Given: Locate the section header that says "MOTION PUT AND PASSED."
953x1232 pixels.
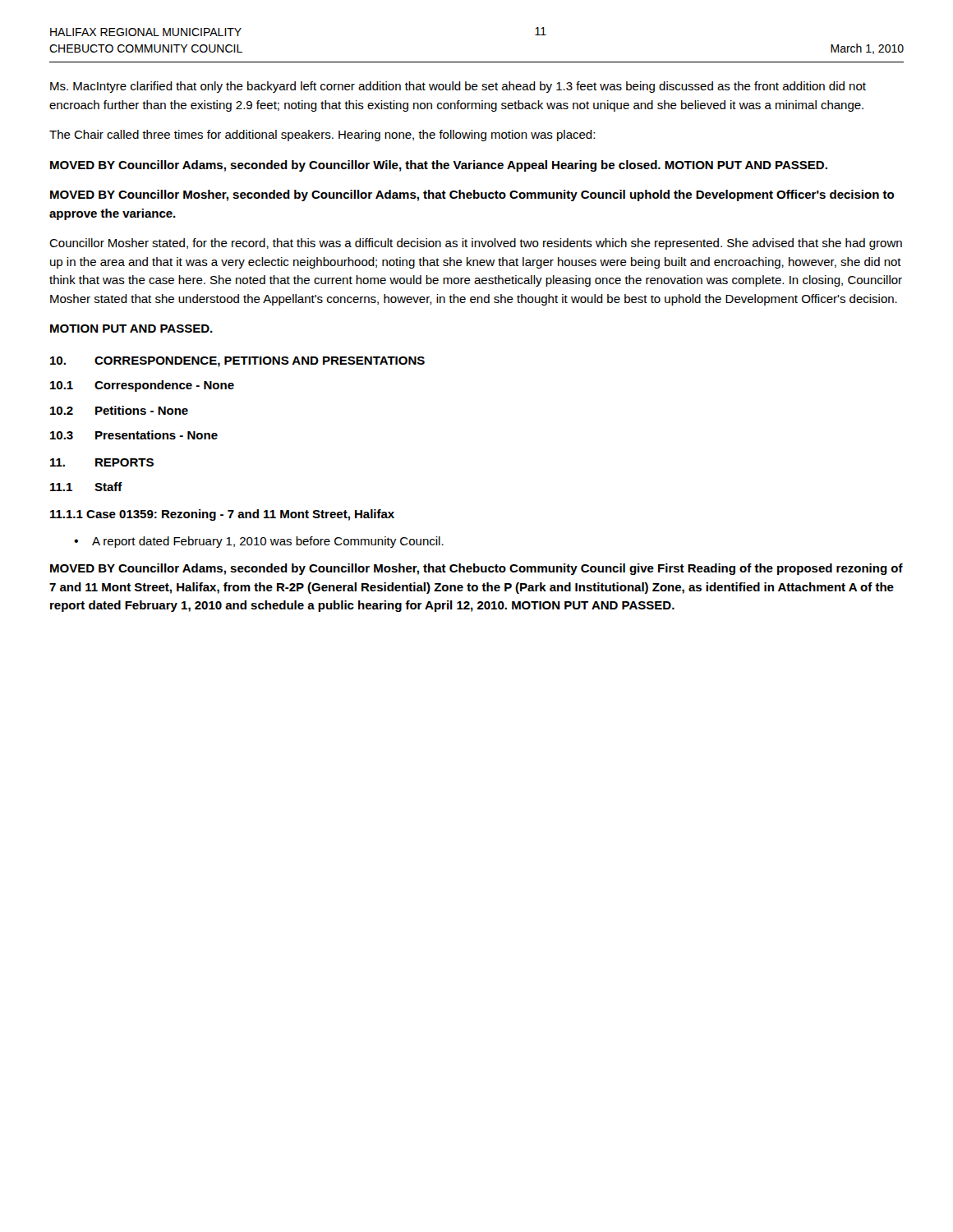Looking at the screenshot, I should [131, 328].
